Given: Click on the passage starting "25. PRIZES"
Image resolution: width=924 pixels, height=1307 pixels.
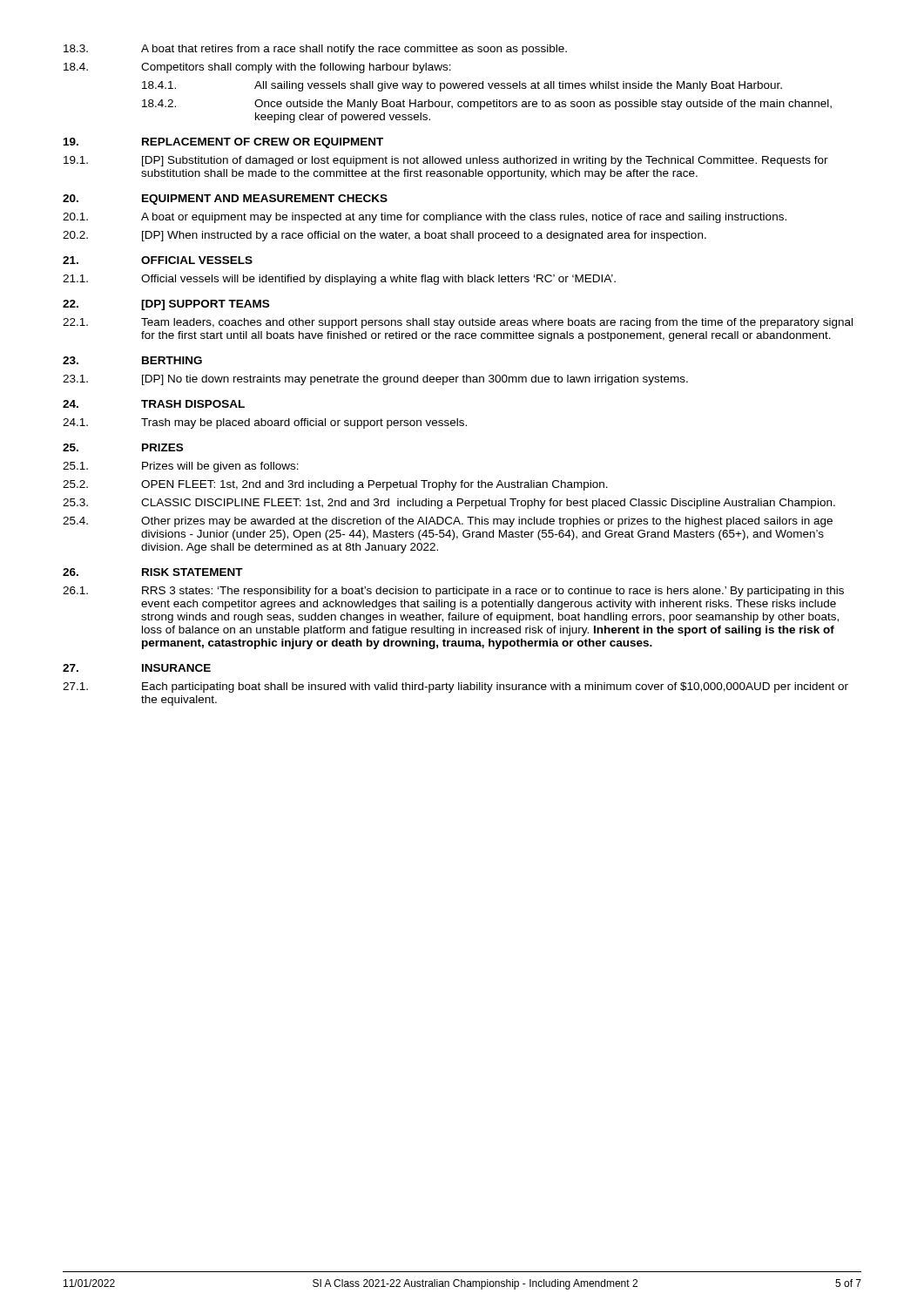Looking at the screenshot, I should click(73, 447).
